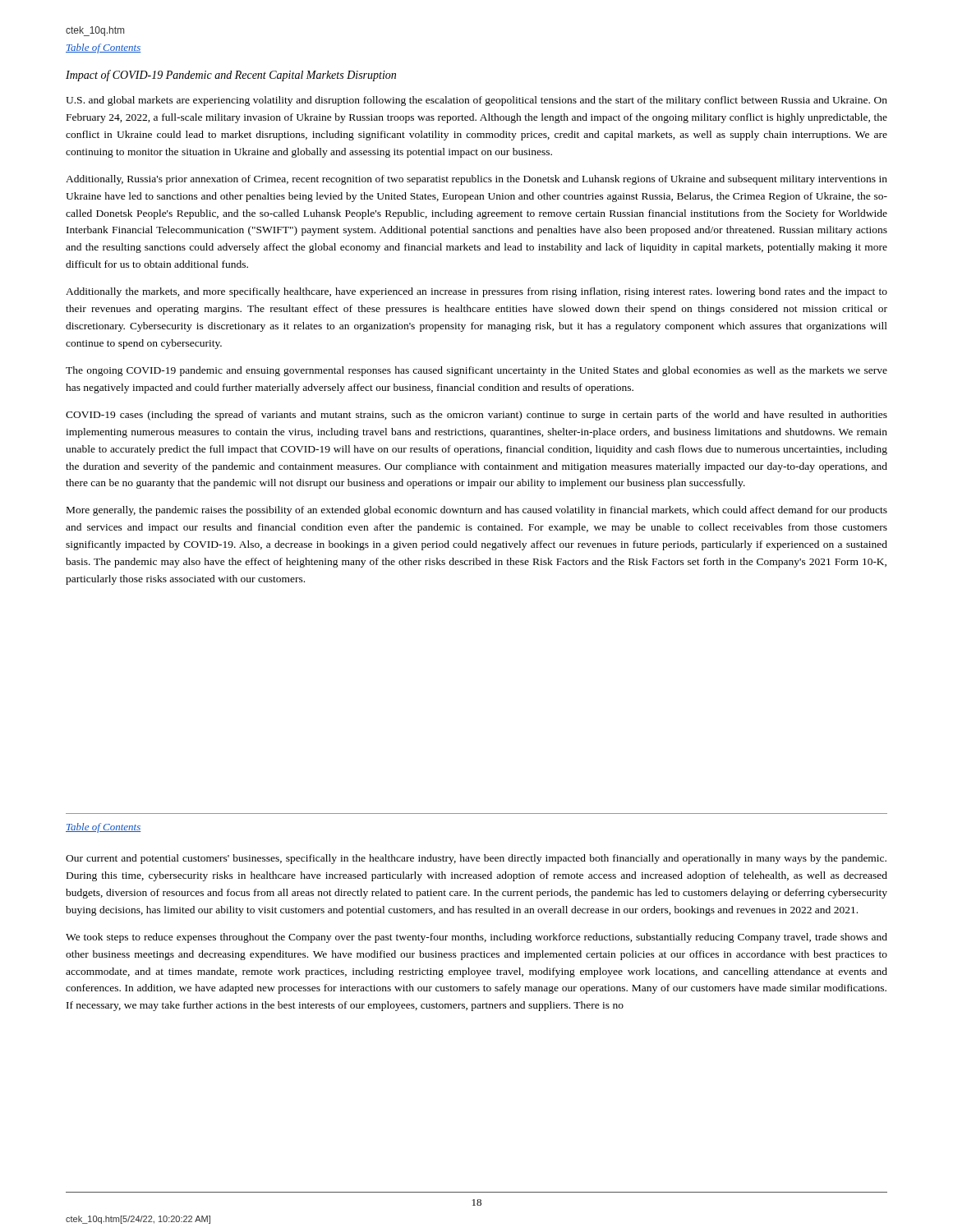
Task: Where is the passage that starts "Additionally the markets, and more"?
Action: (476, 317)
